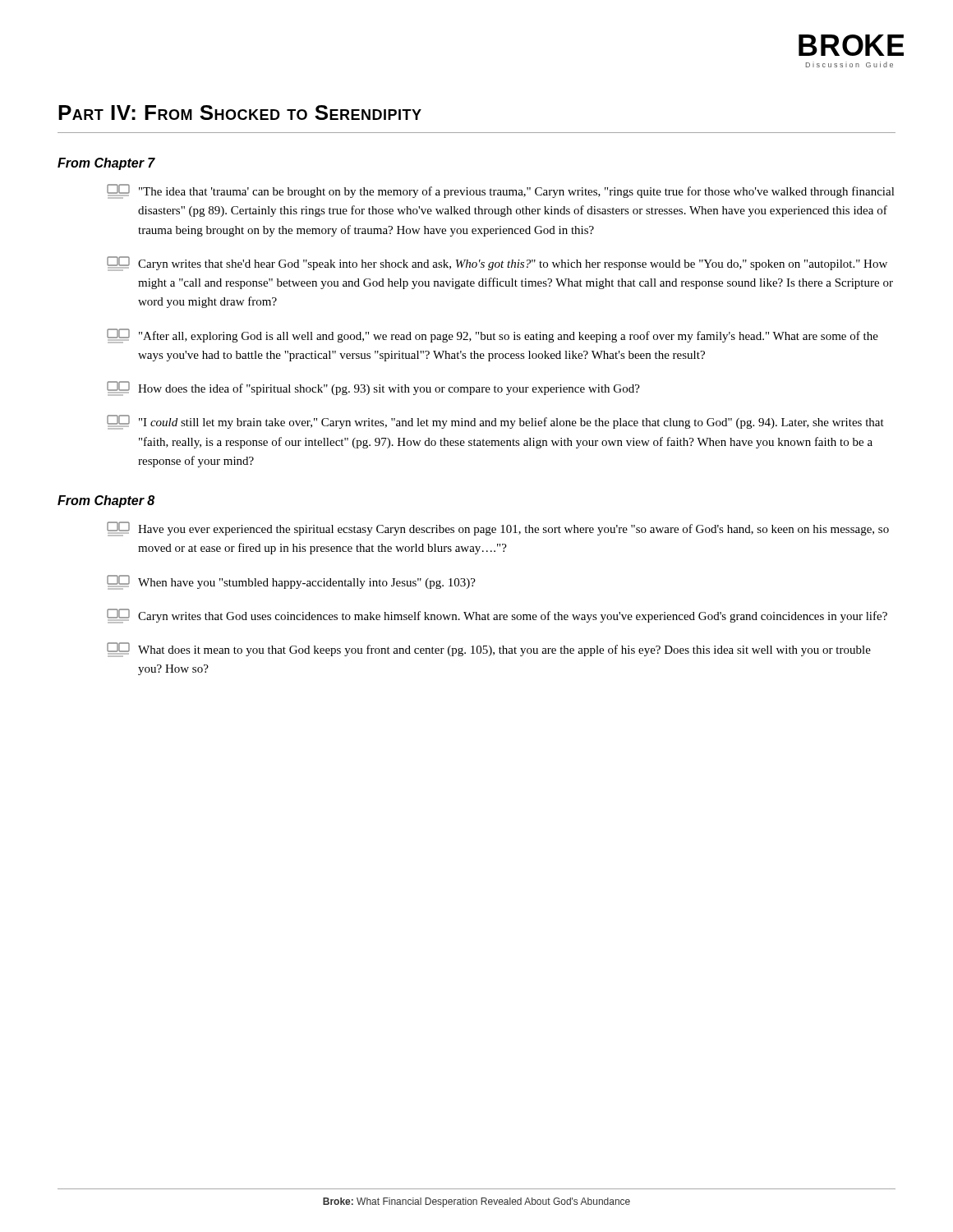Navigate to the passage starting "Have you ever"

pos(501,539)
